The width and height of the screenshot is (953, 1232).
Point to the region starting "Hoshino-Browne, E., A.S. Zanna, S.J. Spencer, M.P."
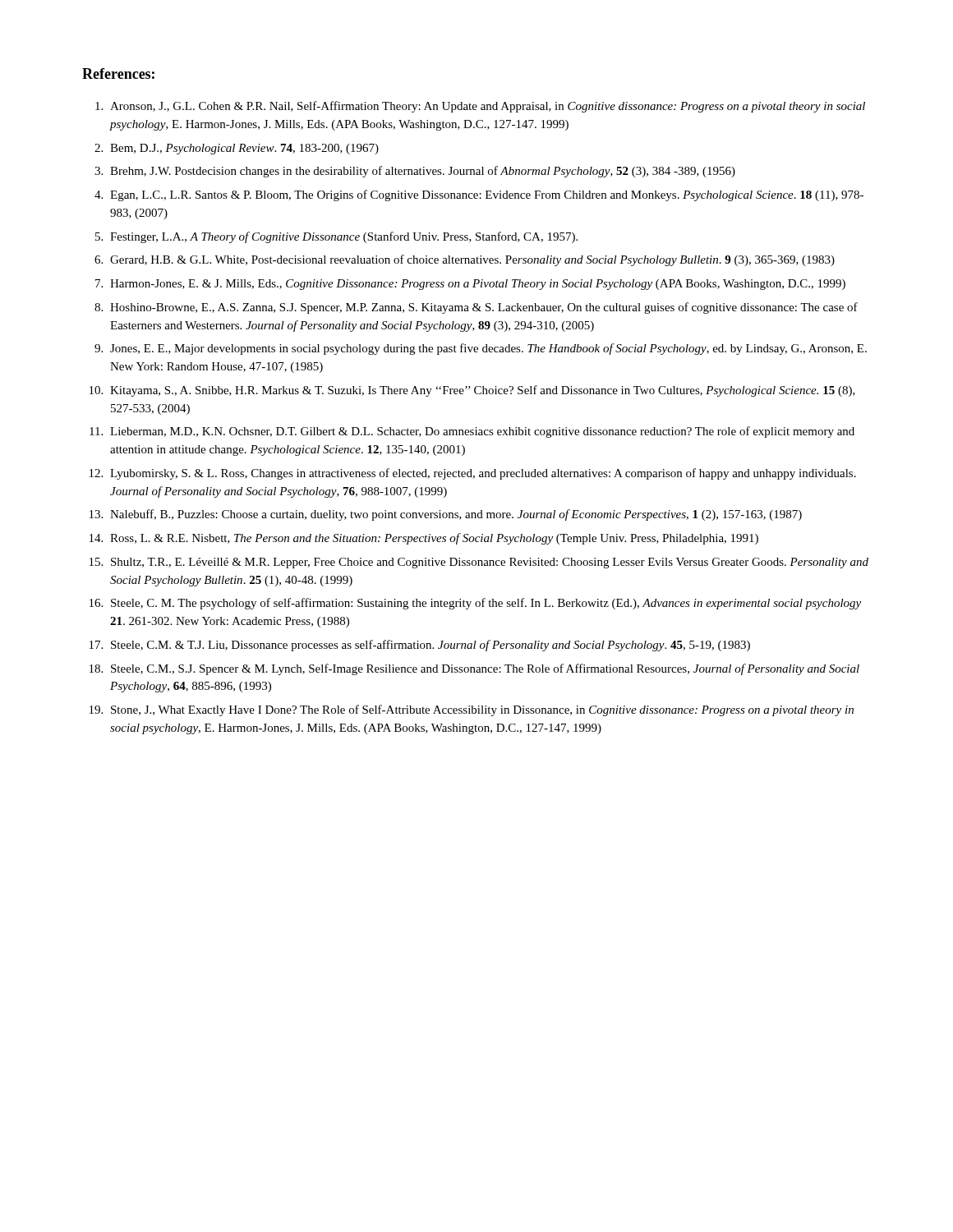coord(484,316)
